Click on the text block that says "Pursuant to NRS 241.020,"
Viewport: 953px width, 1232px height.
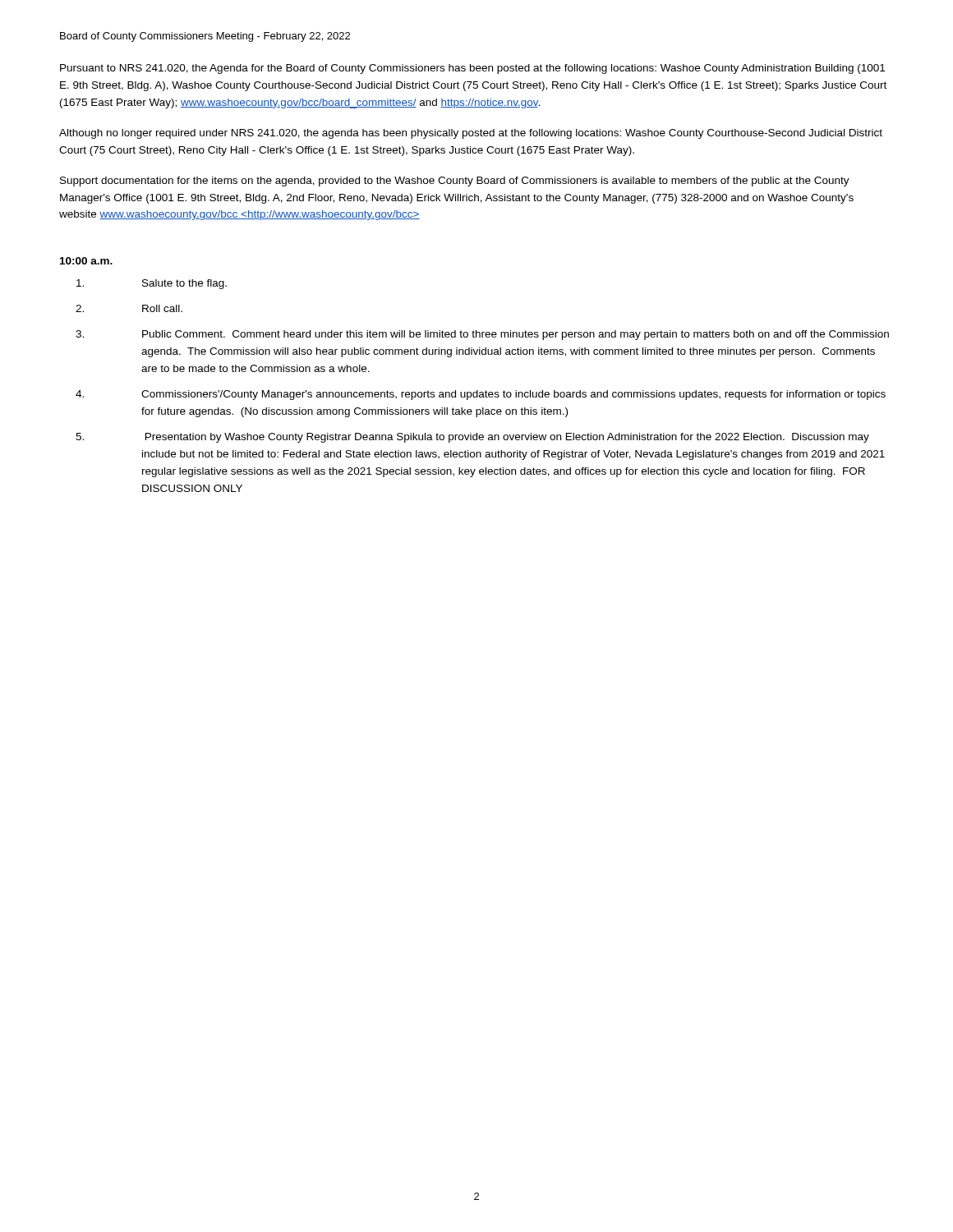tap(473, 85)
